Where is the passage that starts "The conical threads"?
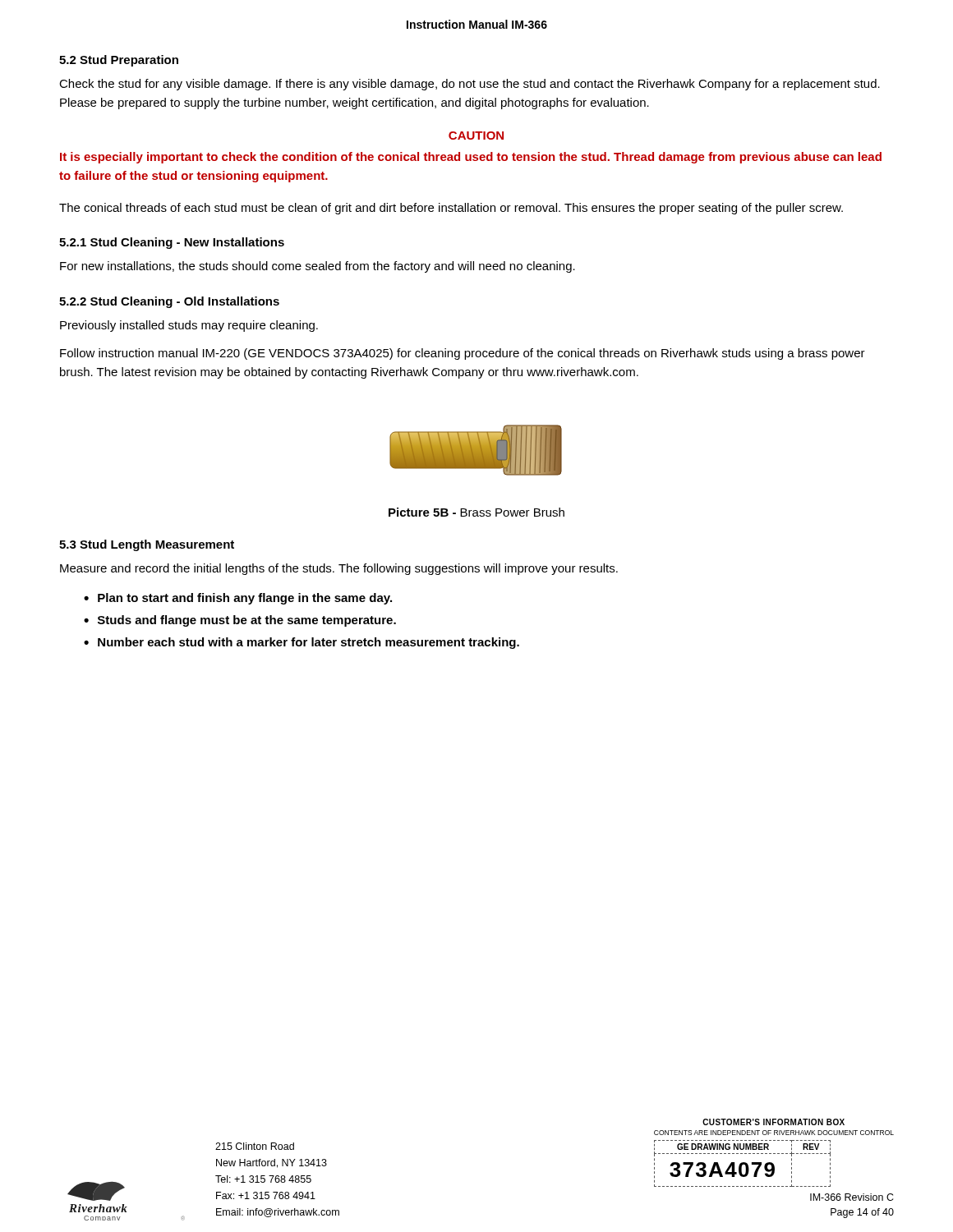 click(x=452, y=207)
